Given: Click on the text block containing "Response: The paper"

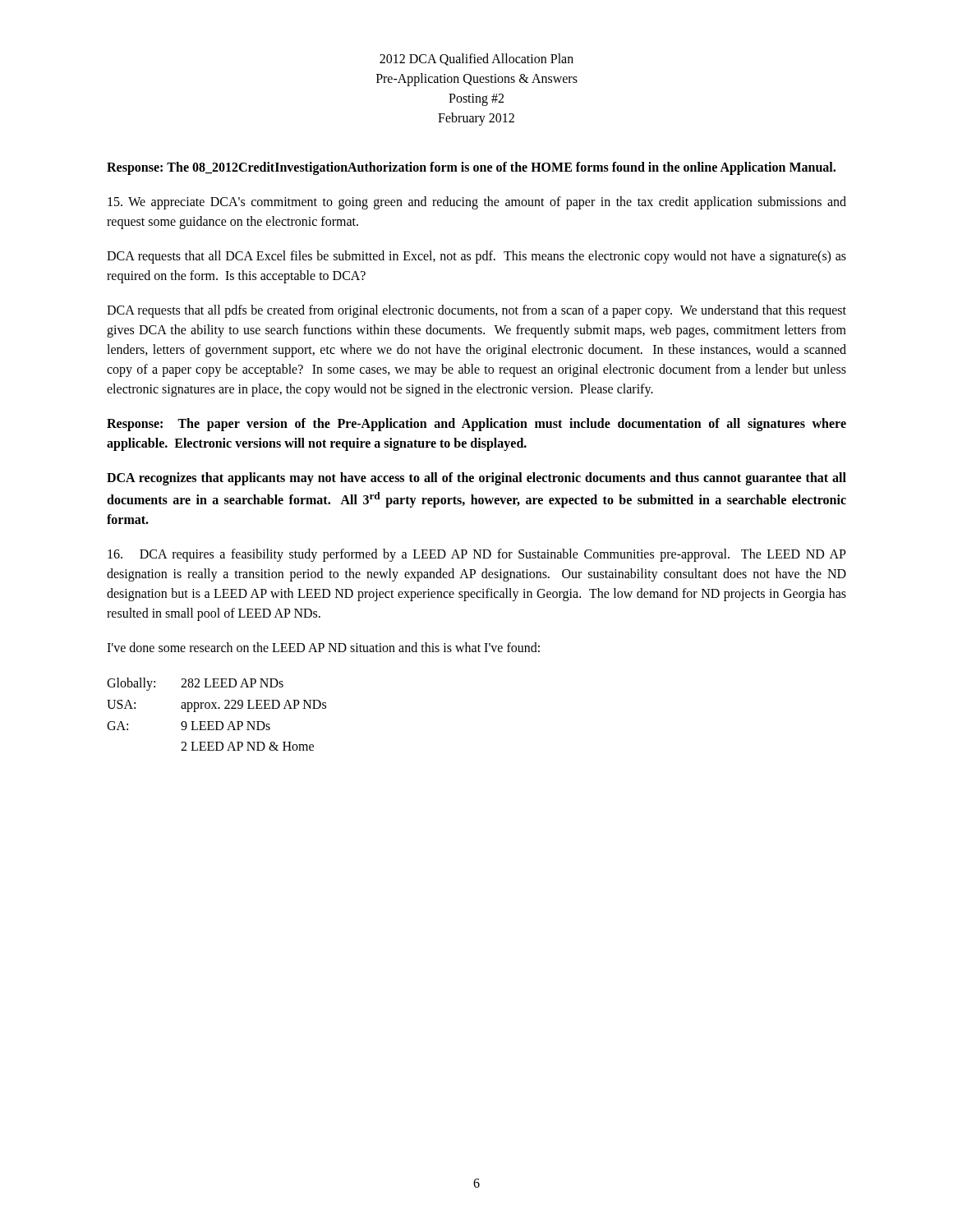Looking at the screenshot, I should (x=476, y=433).
